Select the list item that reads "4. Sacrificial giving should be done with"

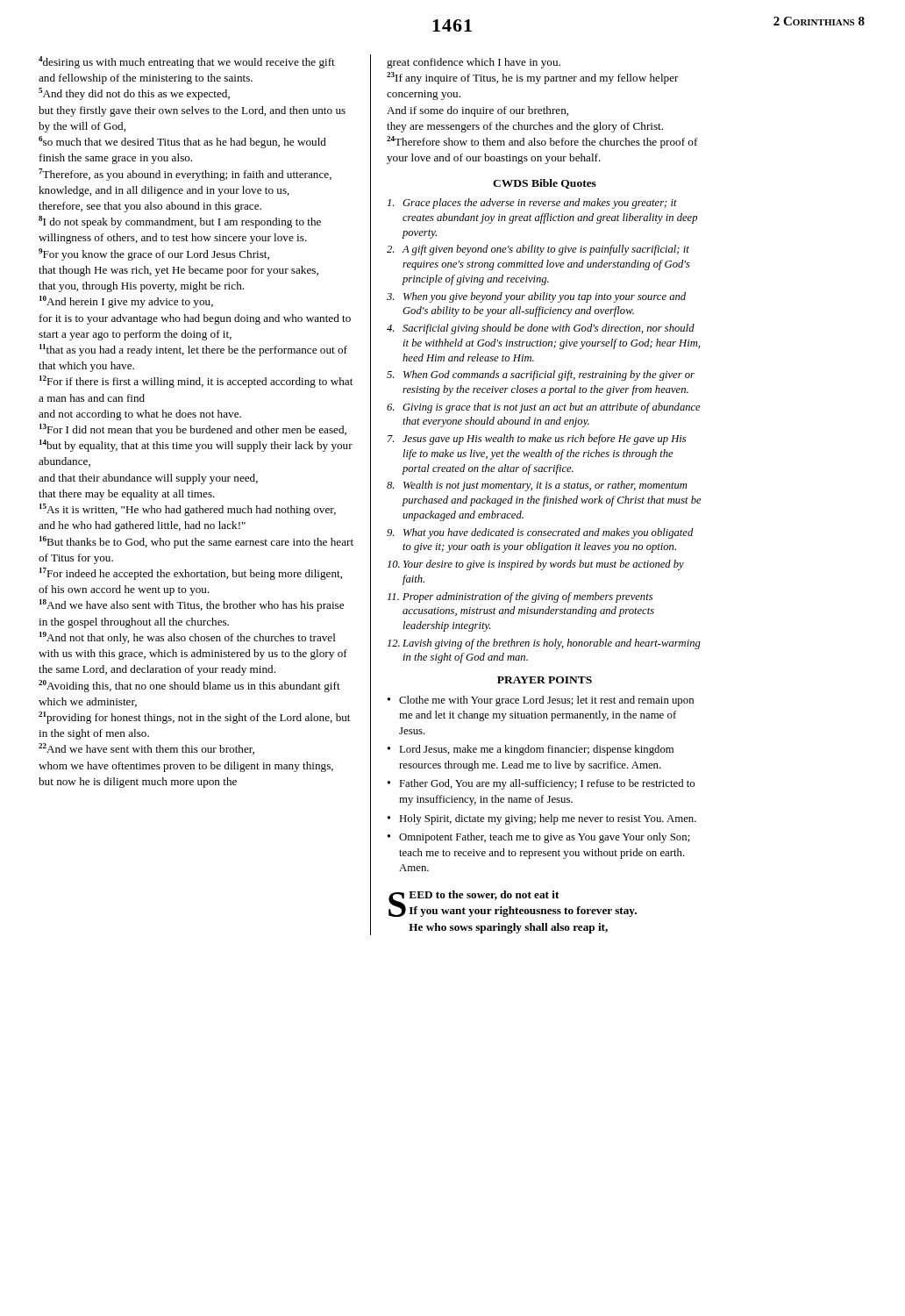point(545,343)
